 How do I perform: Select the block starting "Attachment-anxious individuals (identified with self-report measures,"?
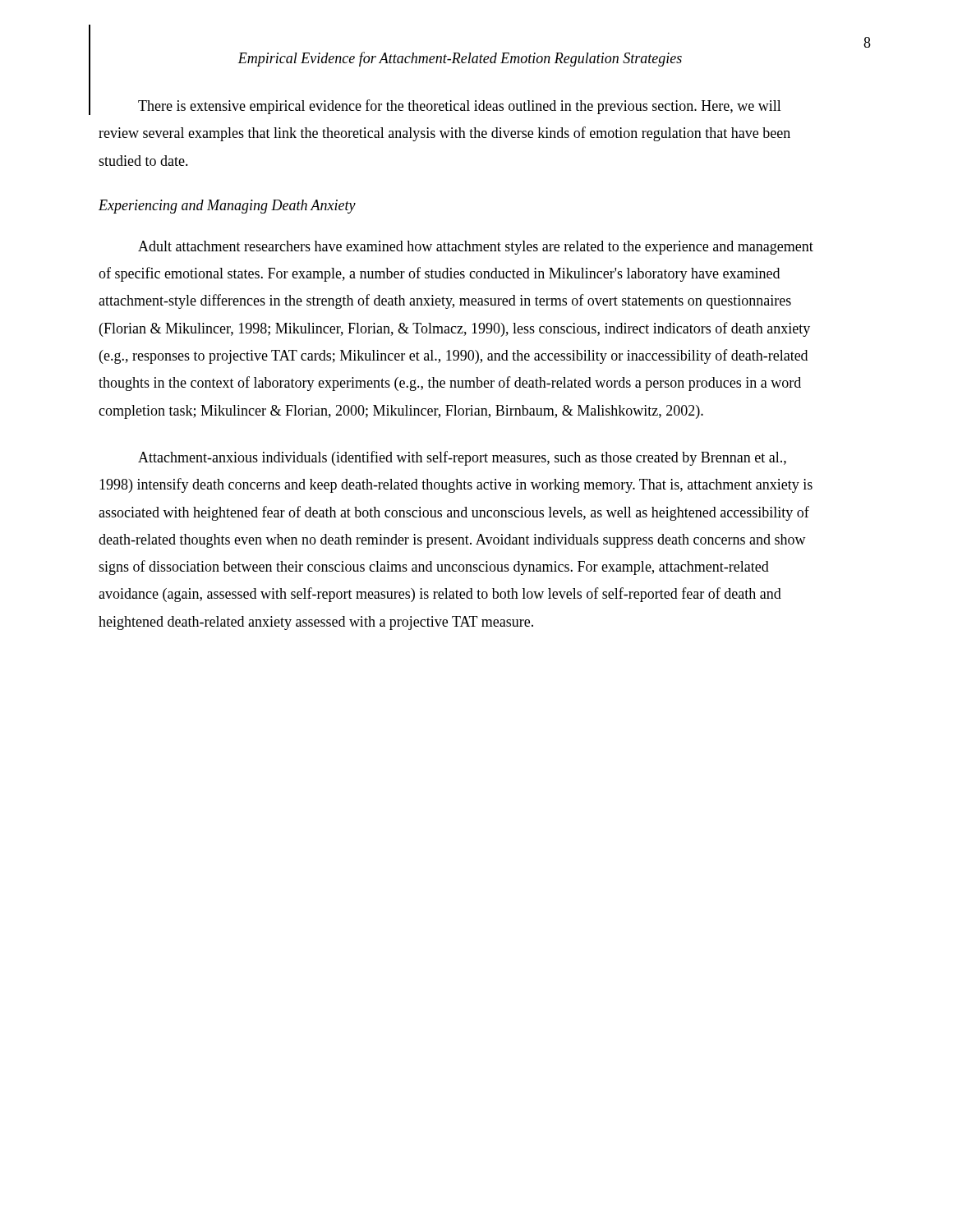tap(456, 539)
